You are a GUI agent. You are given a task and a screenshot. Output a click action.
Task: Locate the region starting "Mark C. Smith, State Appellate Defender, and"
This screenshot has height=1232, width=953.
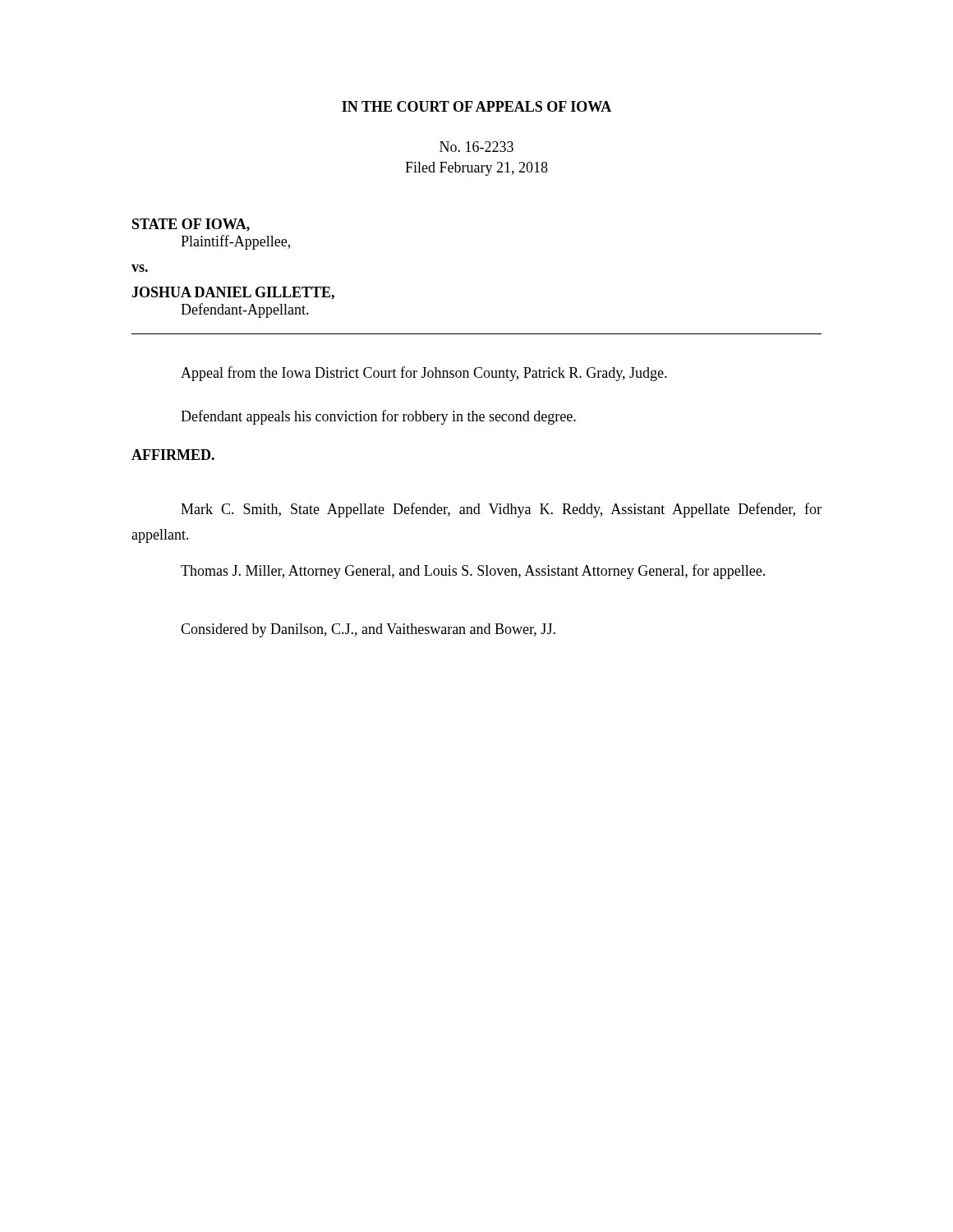click(476, 522)
